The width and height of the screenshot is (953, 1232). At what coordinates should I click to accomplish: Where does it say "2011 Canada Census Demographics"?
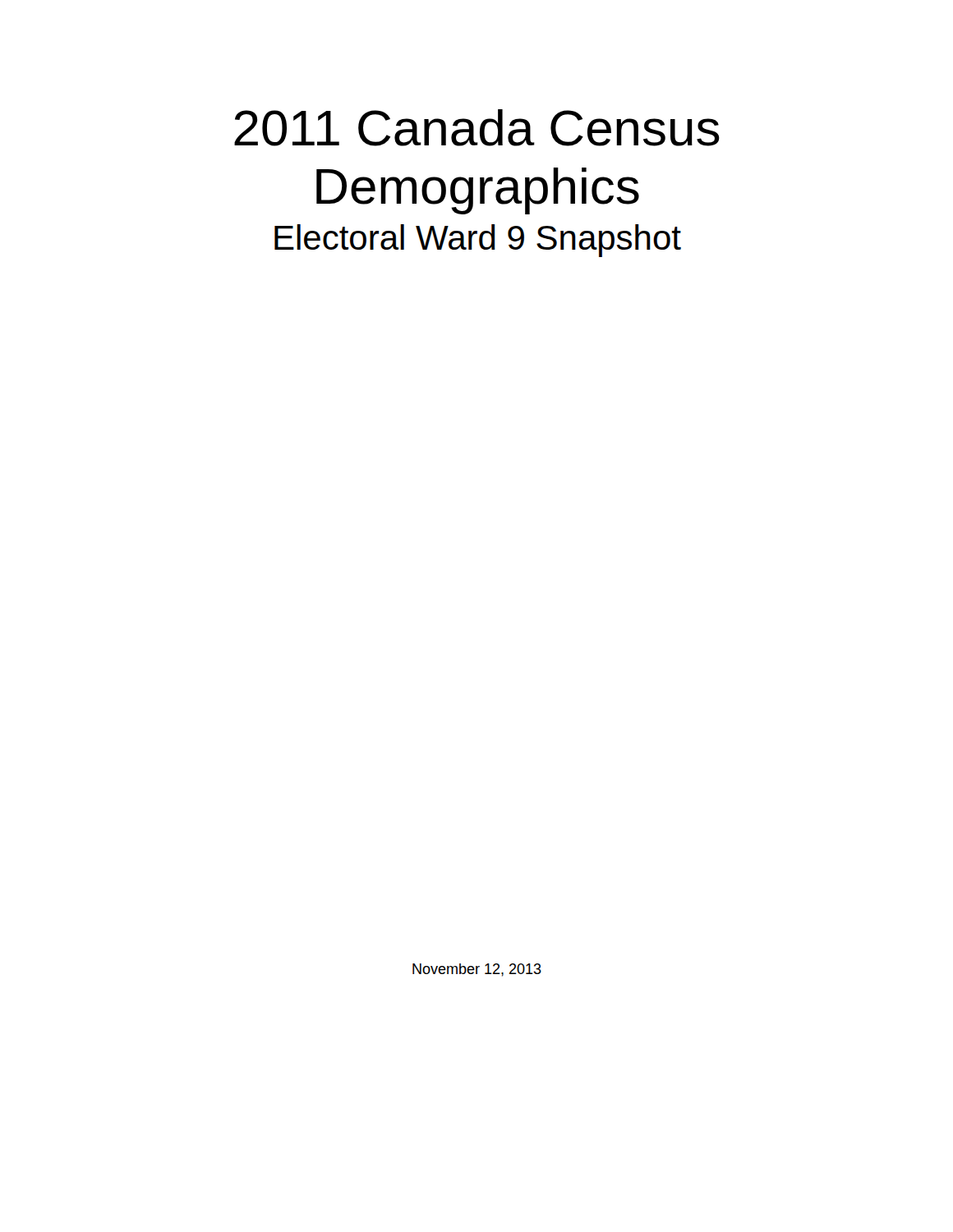click(x=476, y=157)
